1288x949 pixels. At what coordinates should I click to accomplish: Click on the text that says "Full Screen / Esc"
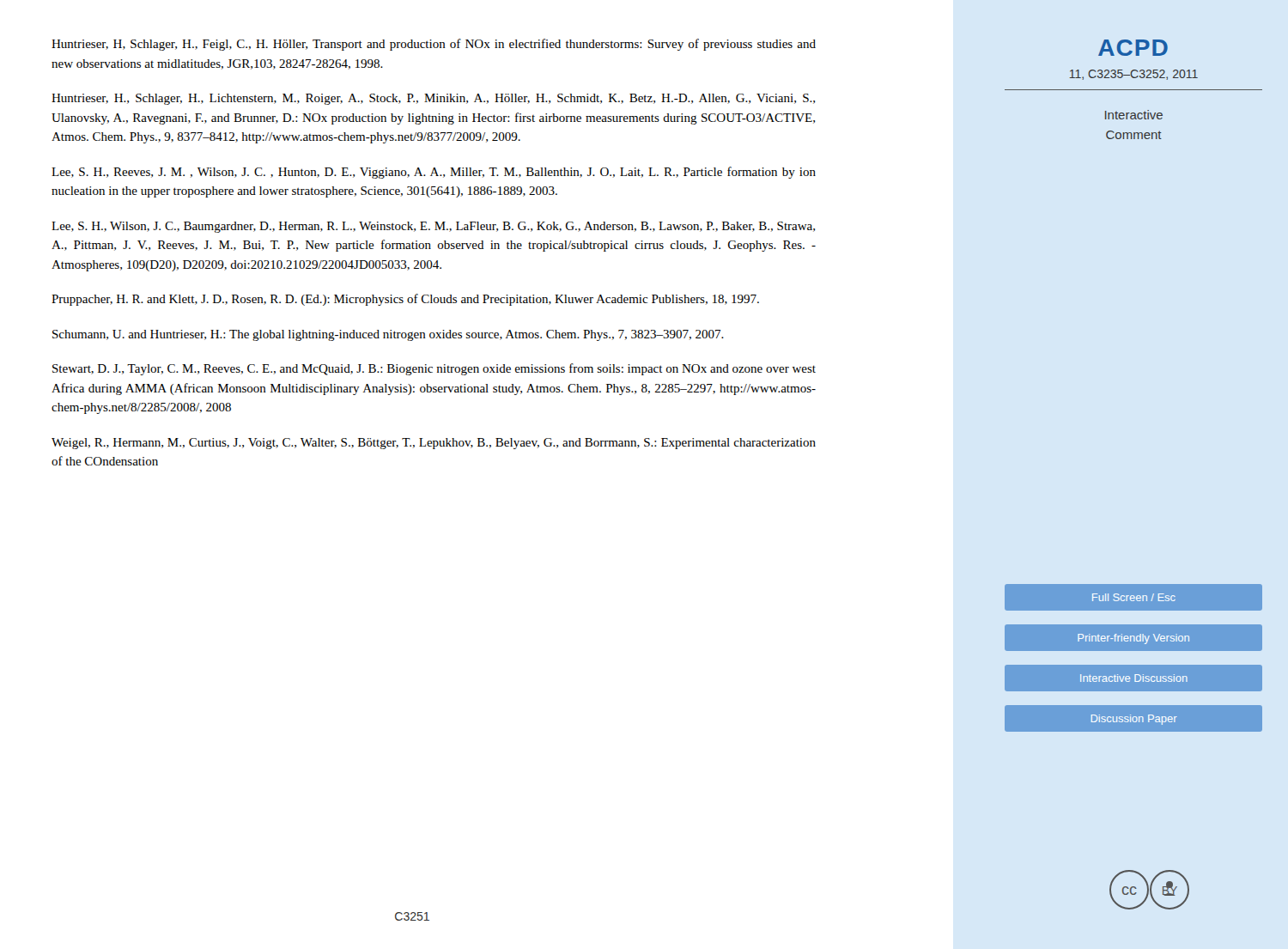click(1133, 597)
